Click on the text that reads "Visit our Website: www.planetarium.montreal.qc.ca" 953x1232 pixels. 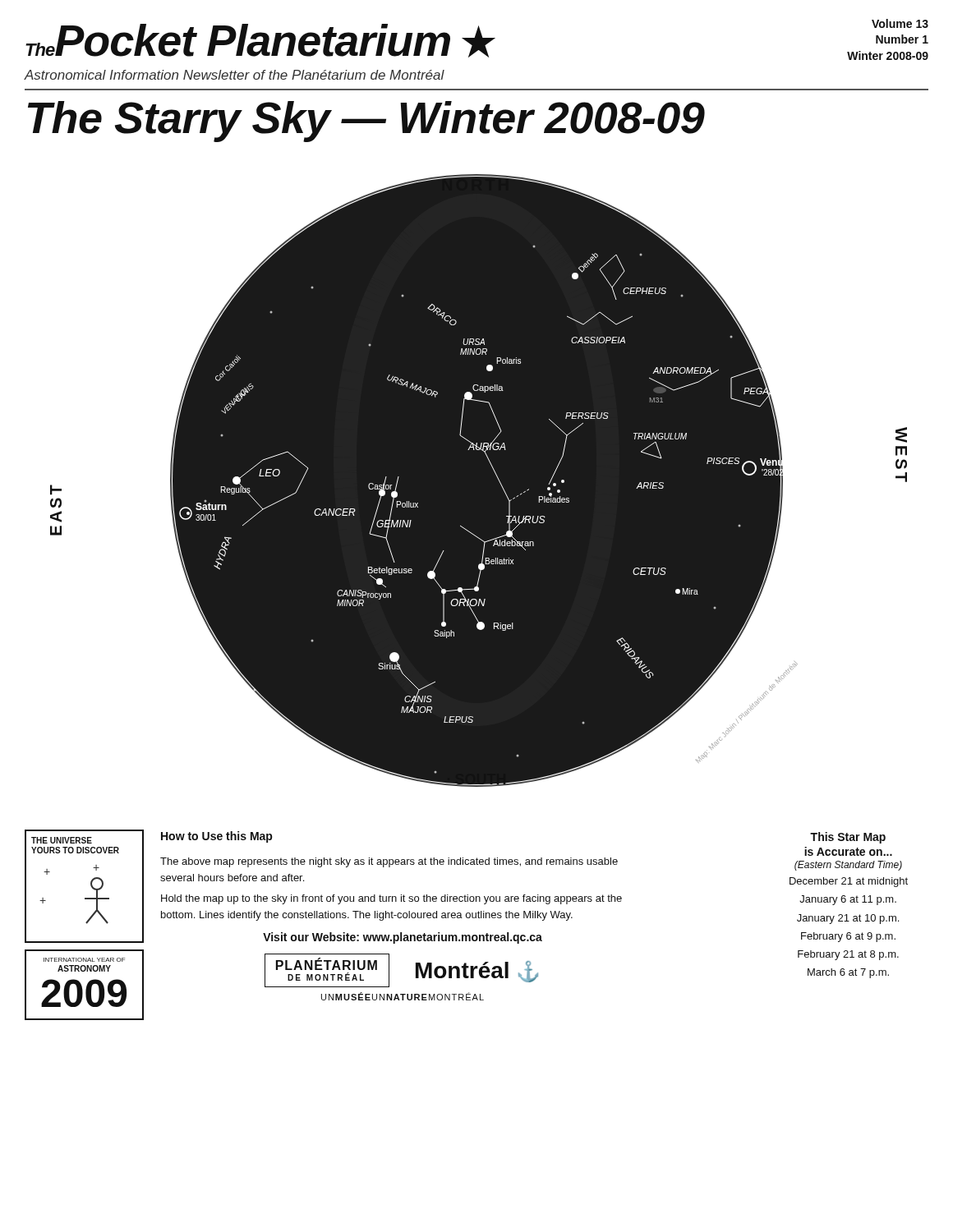tap(403, 937)
